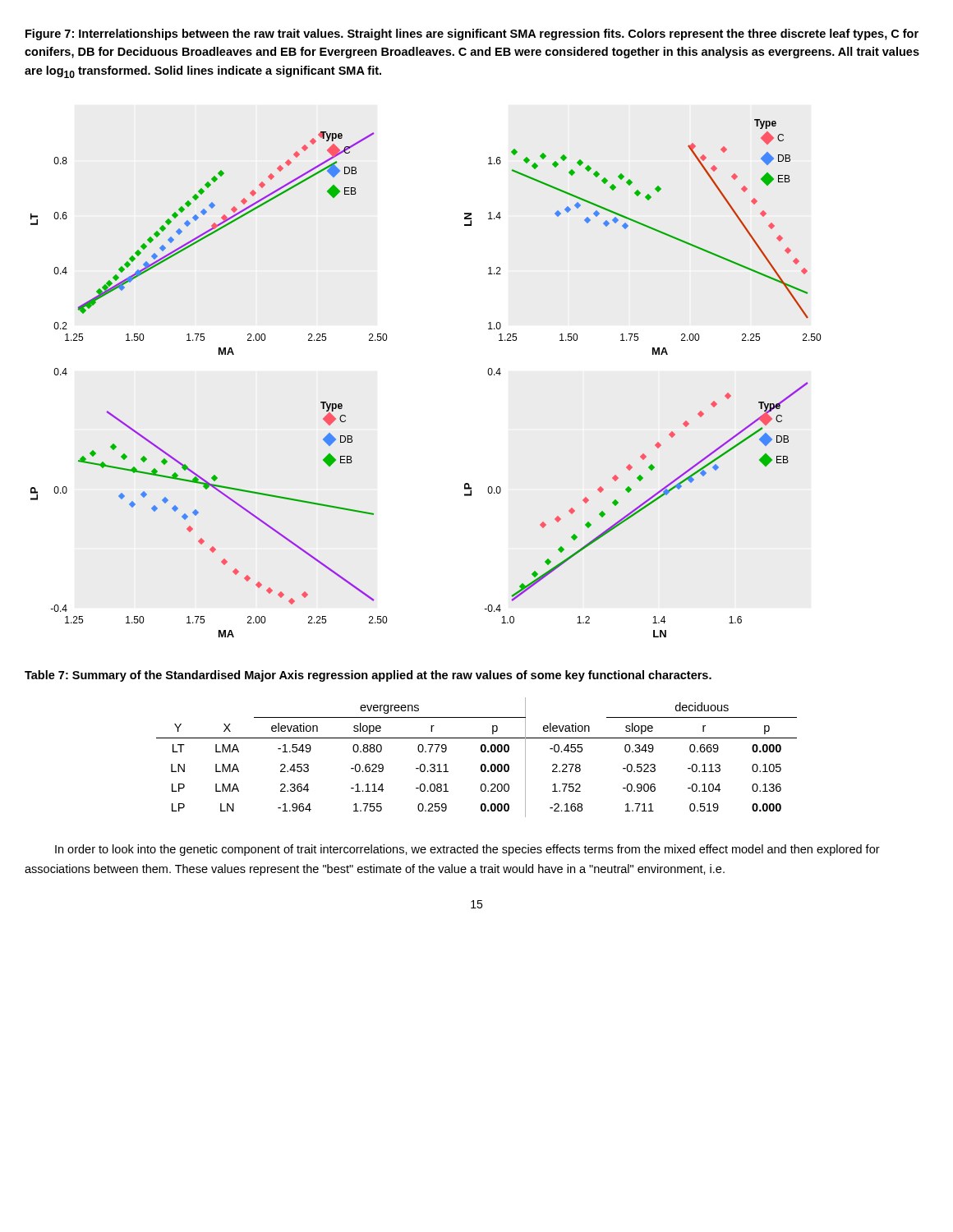Locate the table with the text "LMA"
Viewport: 953px width, 1232px height.
[476, 757]
